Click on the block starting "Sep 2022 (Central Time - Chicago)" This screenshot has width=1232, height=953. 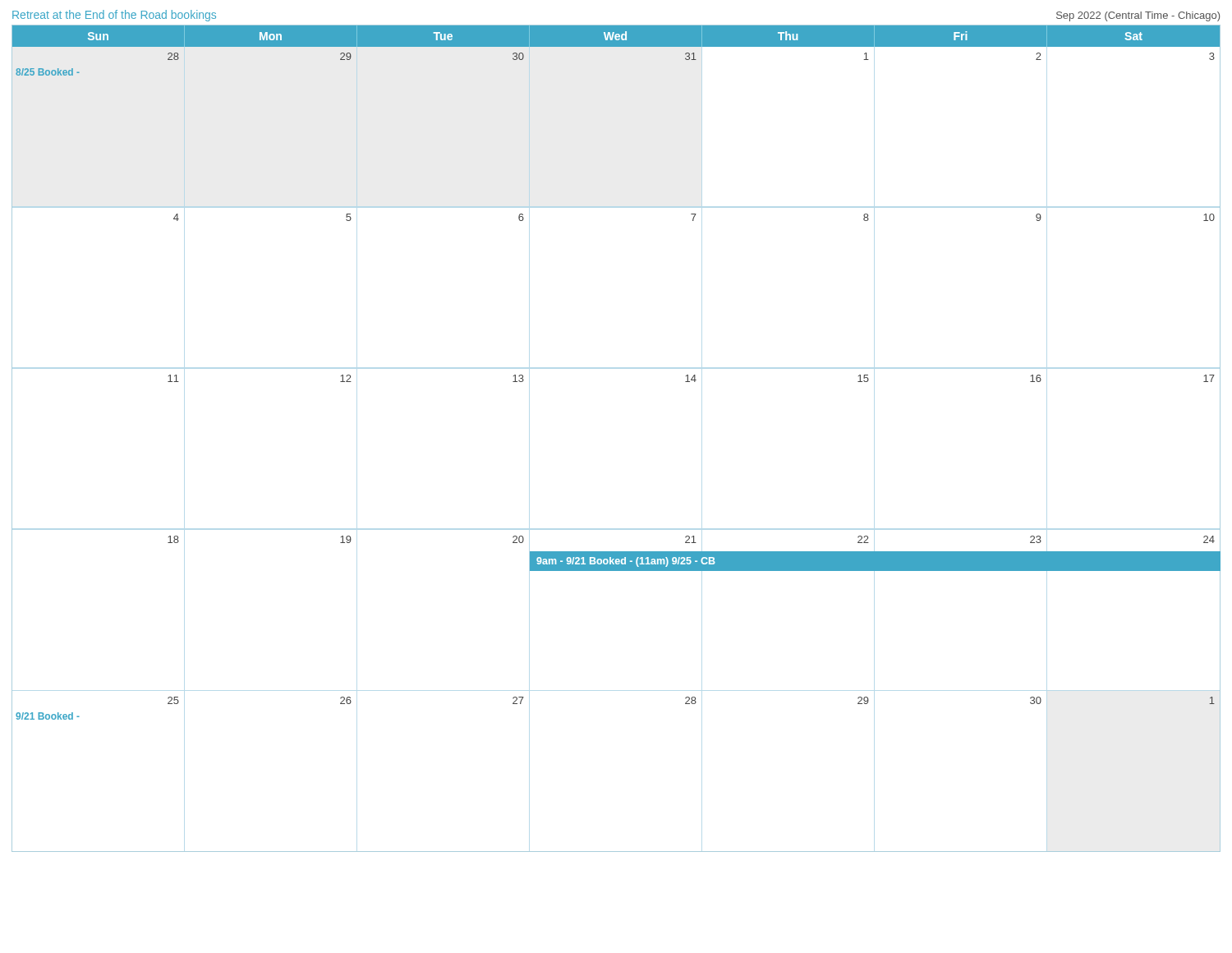1138,15
